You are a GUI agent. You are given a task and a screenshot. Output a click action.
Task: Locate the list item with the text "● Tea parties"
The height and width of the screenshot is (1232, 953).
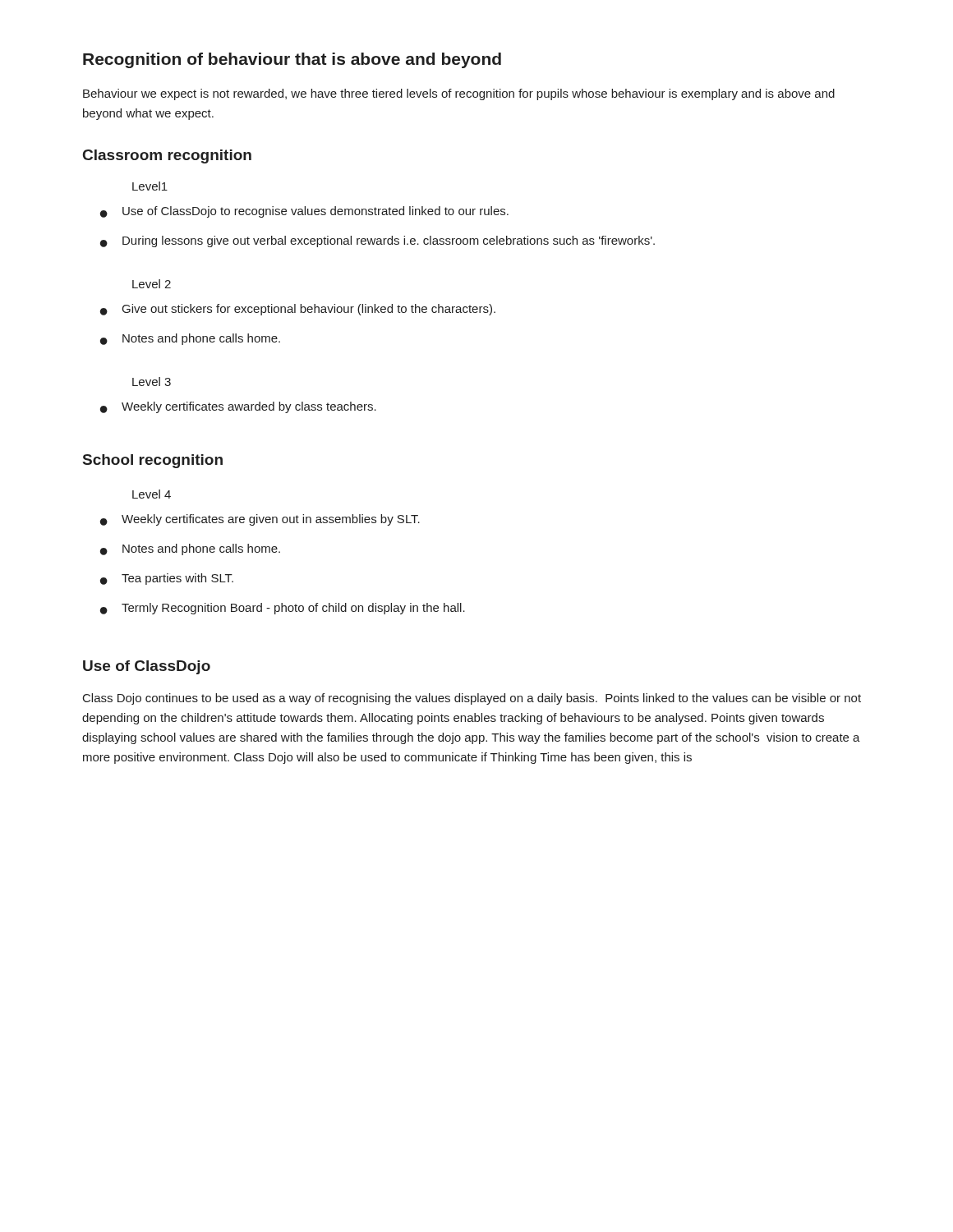point(167,579)
